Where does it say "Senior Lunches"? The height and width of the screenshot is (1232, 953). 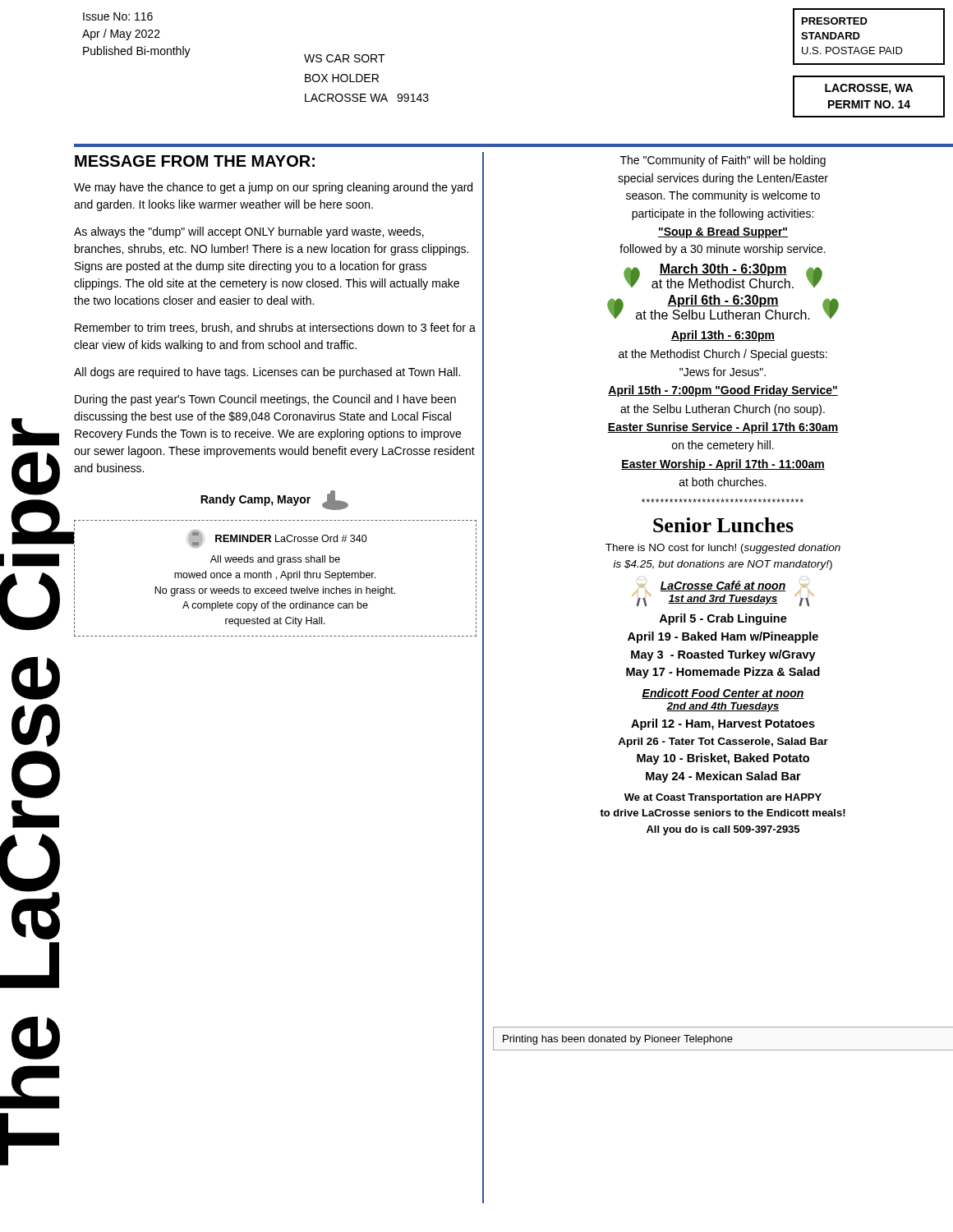[x=723, y=525]
